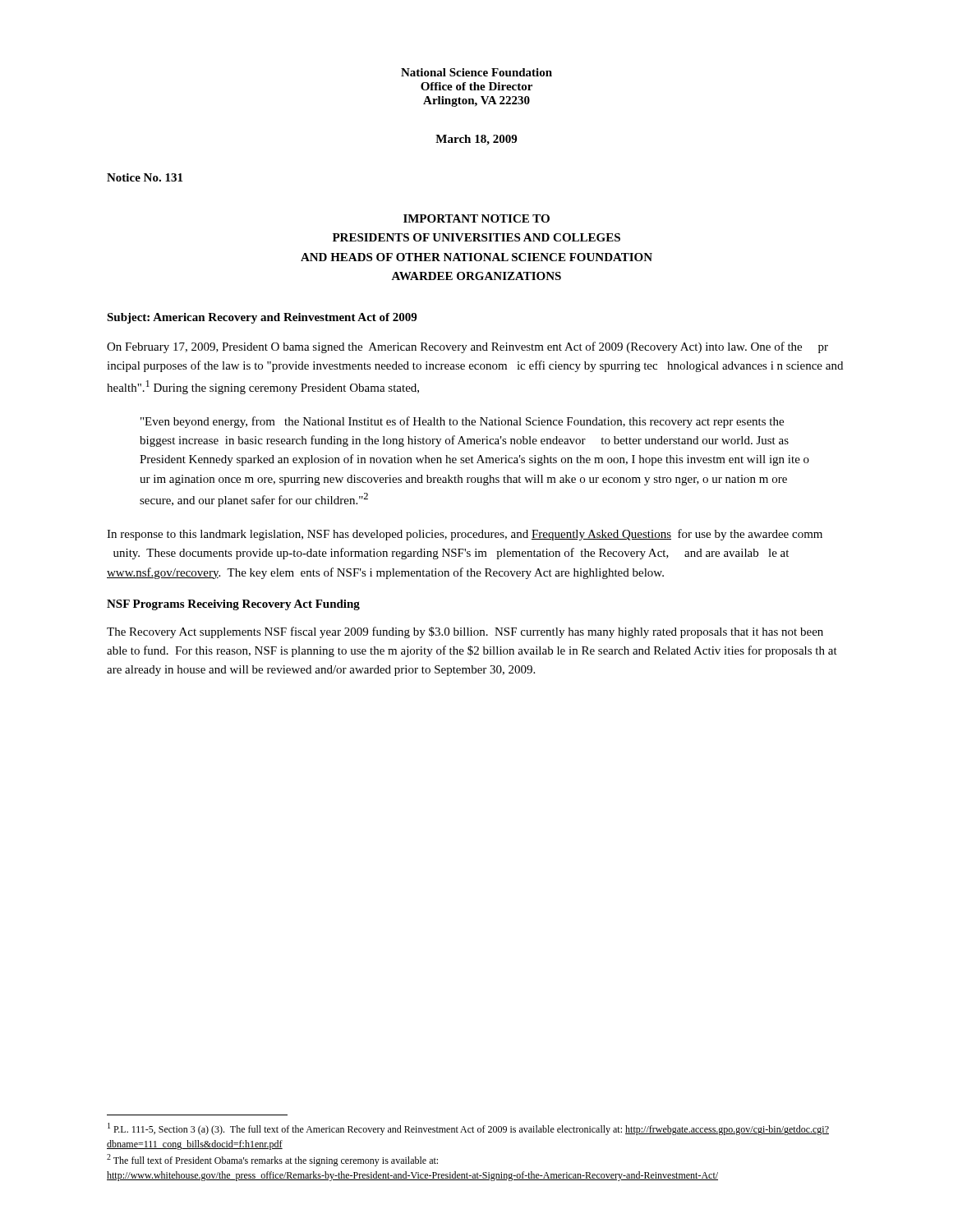This screenshot has width=953, height=1232.
Task: Point to the section header beginning "Subject: American Recovery and"
Action: point(262,317)
